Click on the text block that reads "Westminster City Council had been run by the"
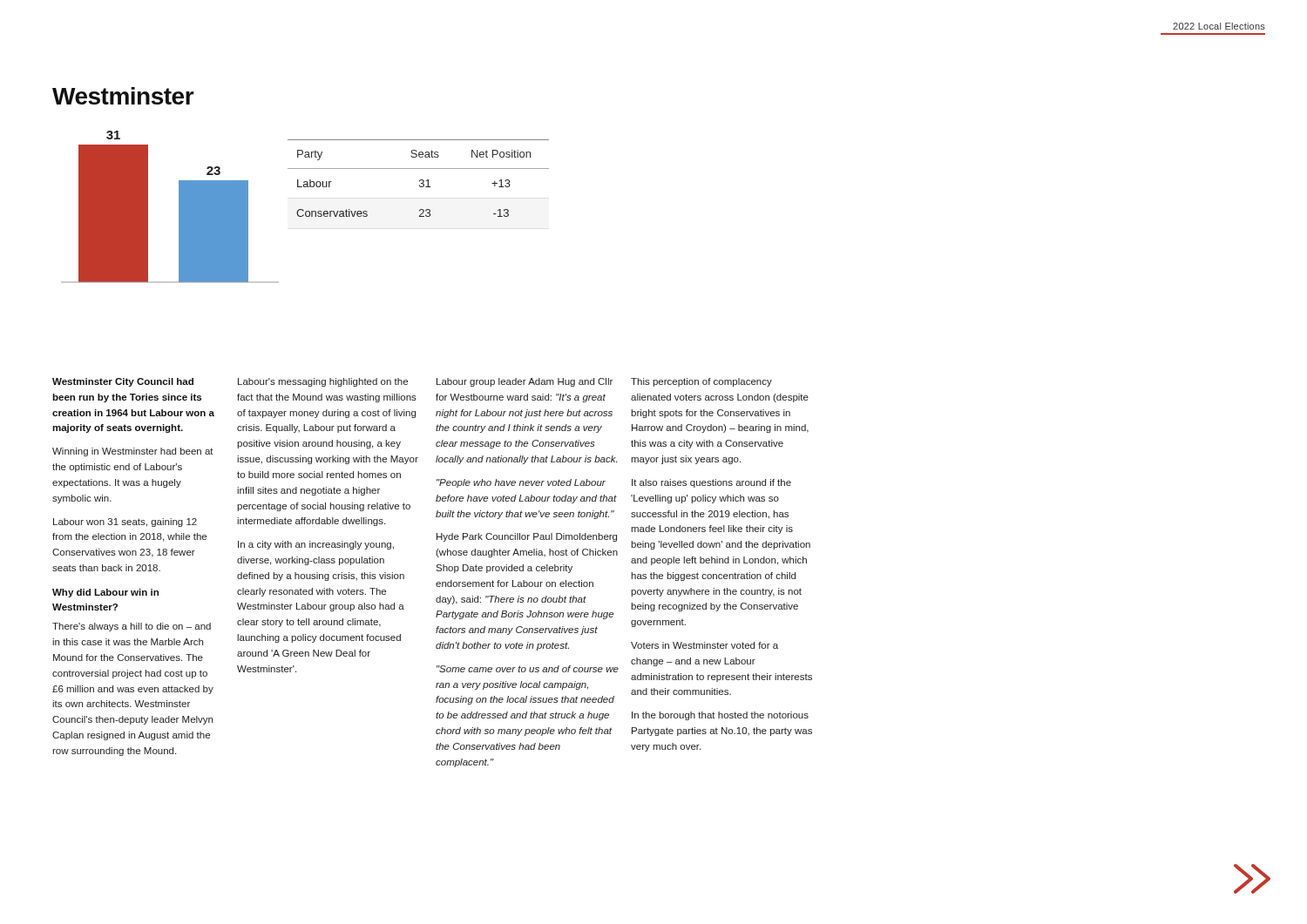Image resolution: width=1307 pixels, height=924 pixels. tap(135, 475)
